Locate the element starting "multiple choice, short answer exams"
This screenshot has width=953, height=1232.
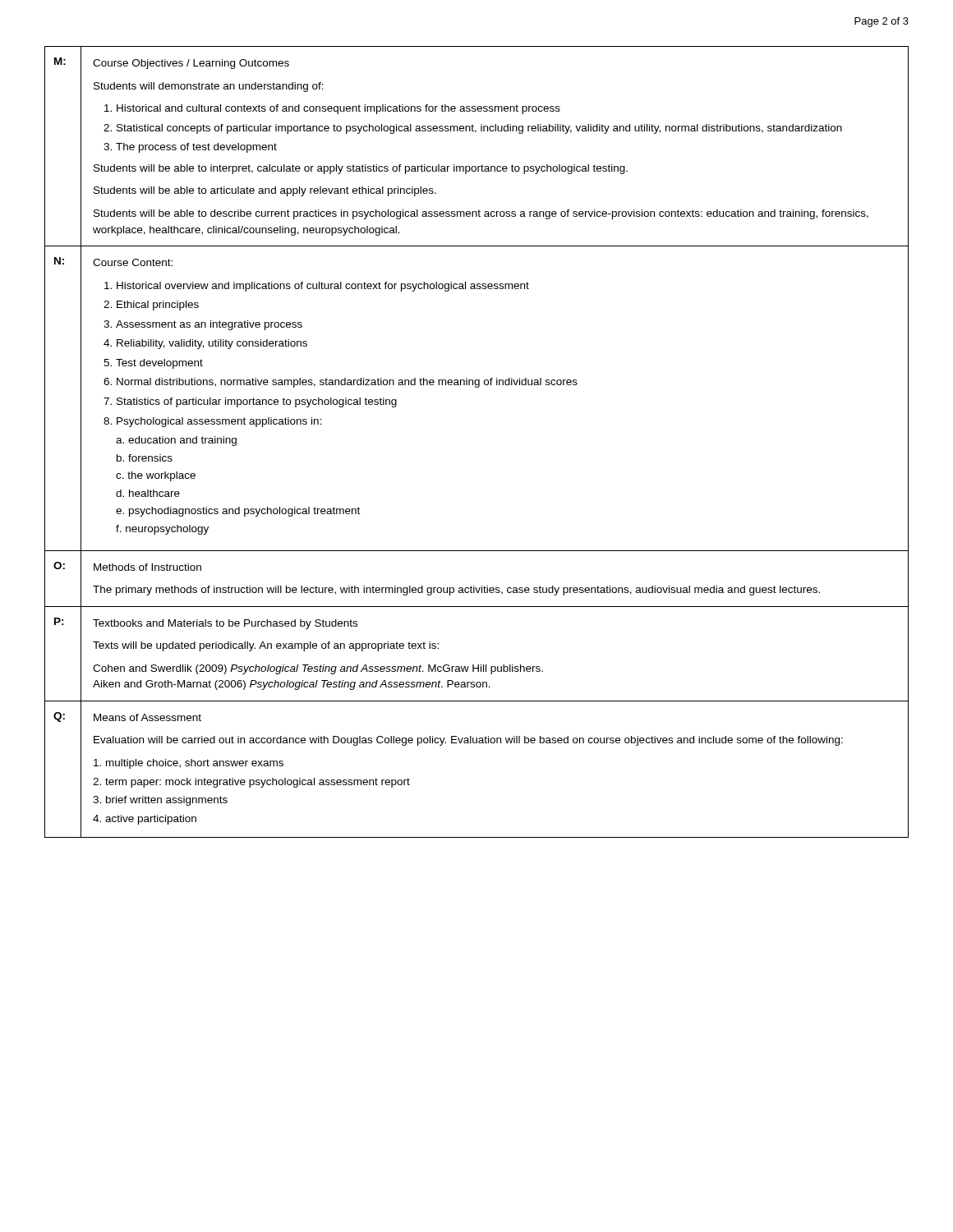[x=188, y=763]
